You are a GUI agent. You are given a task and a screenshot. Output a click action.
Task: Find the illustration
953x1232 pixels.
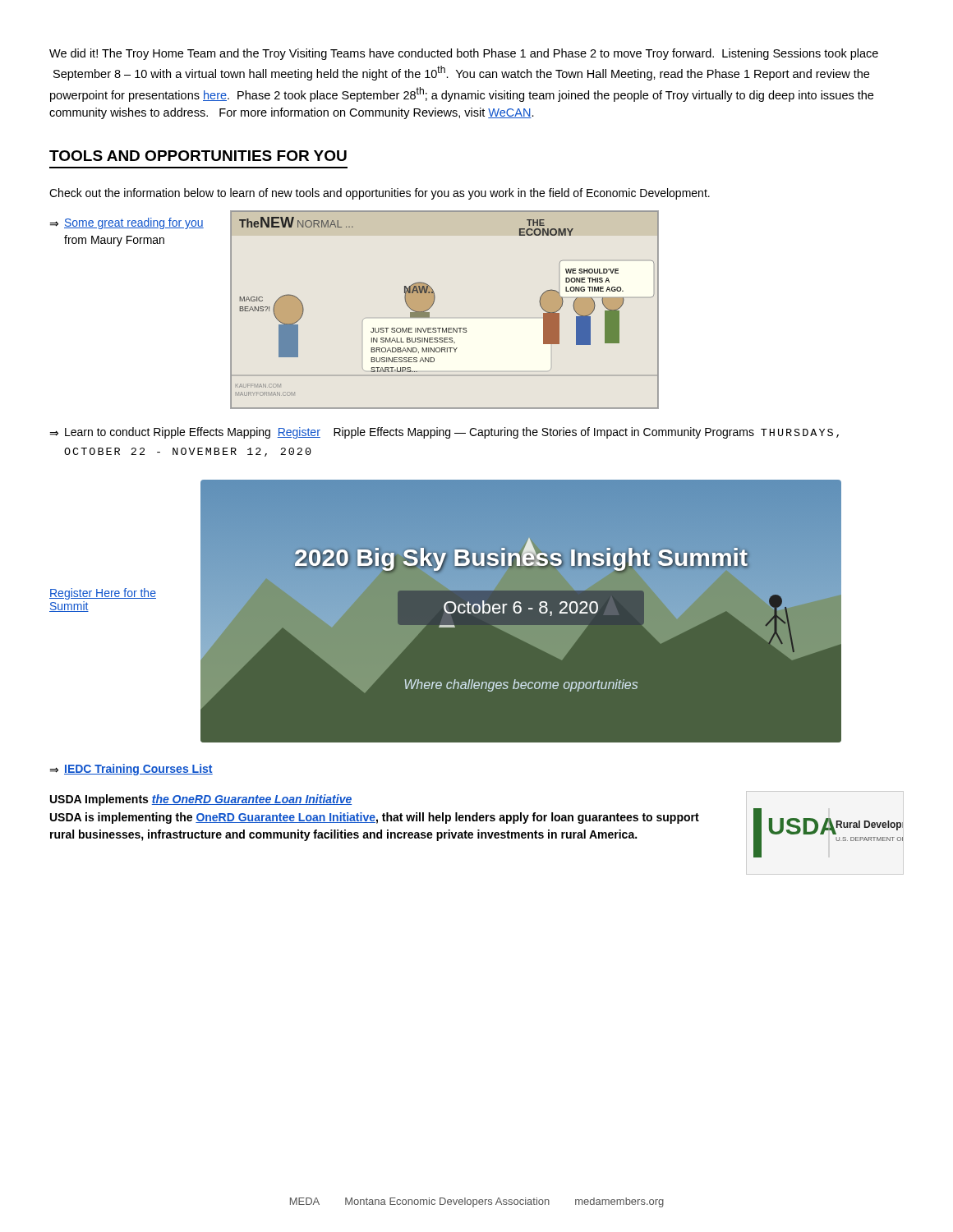point(567,310)
